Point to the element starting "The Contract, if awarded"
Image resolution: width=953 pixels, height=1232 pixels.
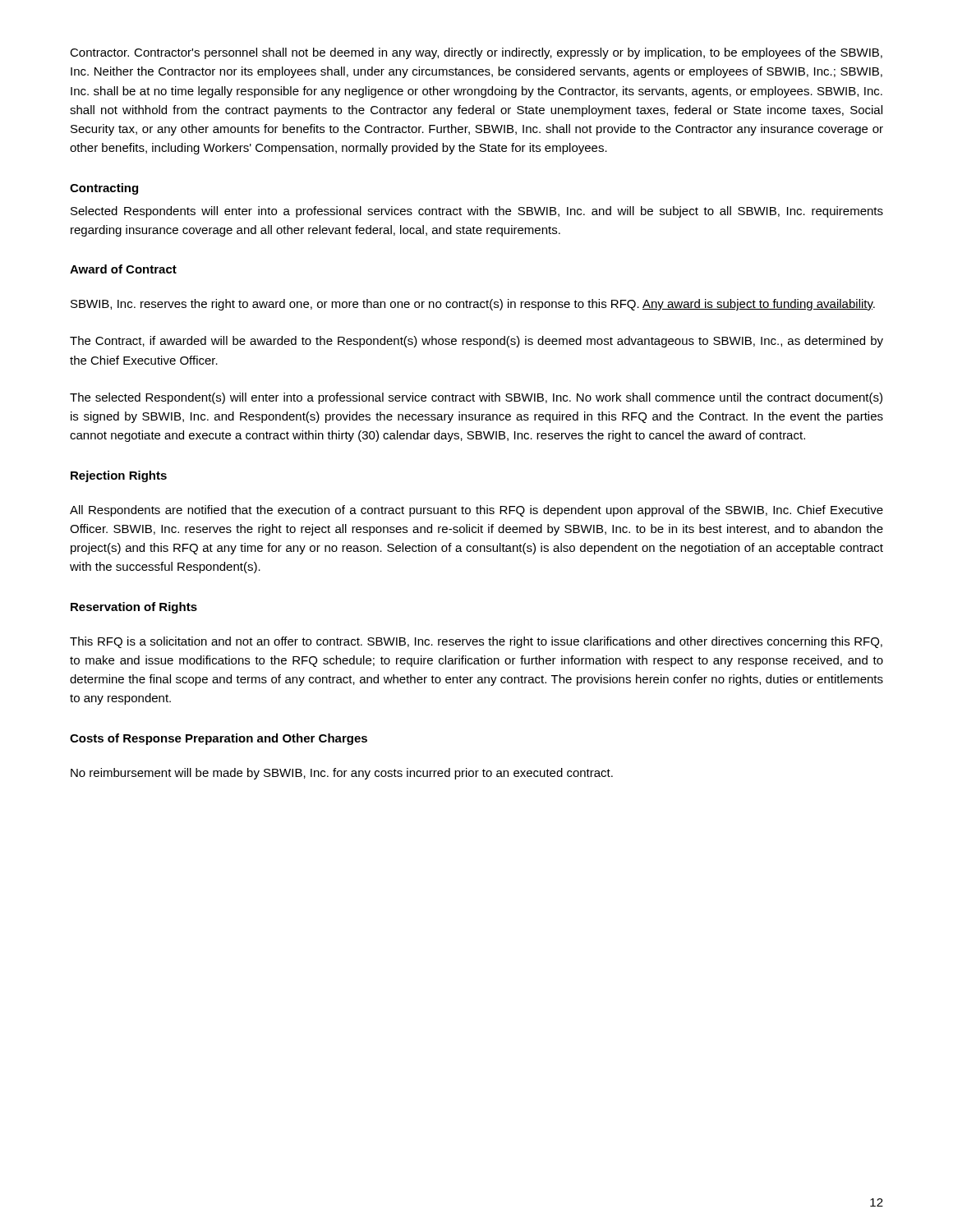pyautogui.click(x=476, y=350)
